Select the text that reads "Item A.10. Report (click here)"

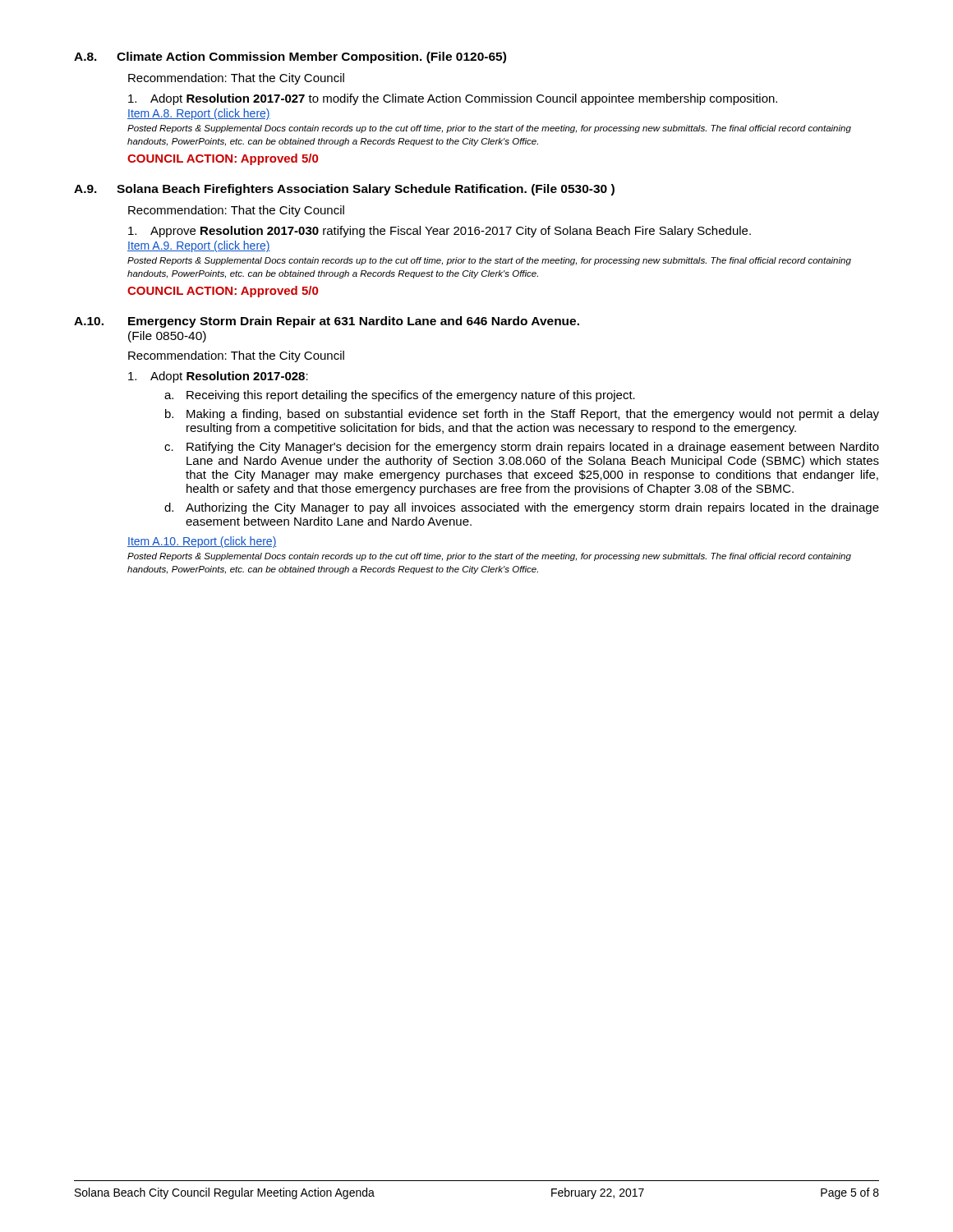pyautogui.click(x=503, y=542)
